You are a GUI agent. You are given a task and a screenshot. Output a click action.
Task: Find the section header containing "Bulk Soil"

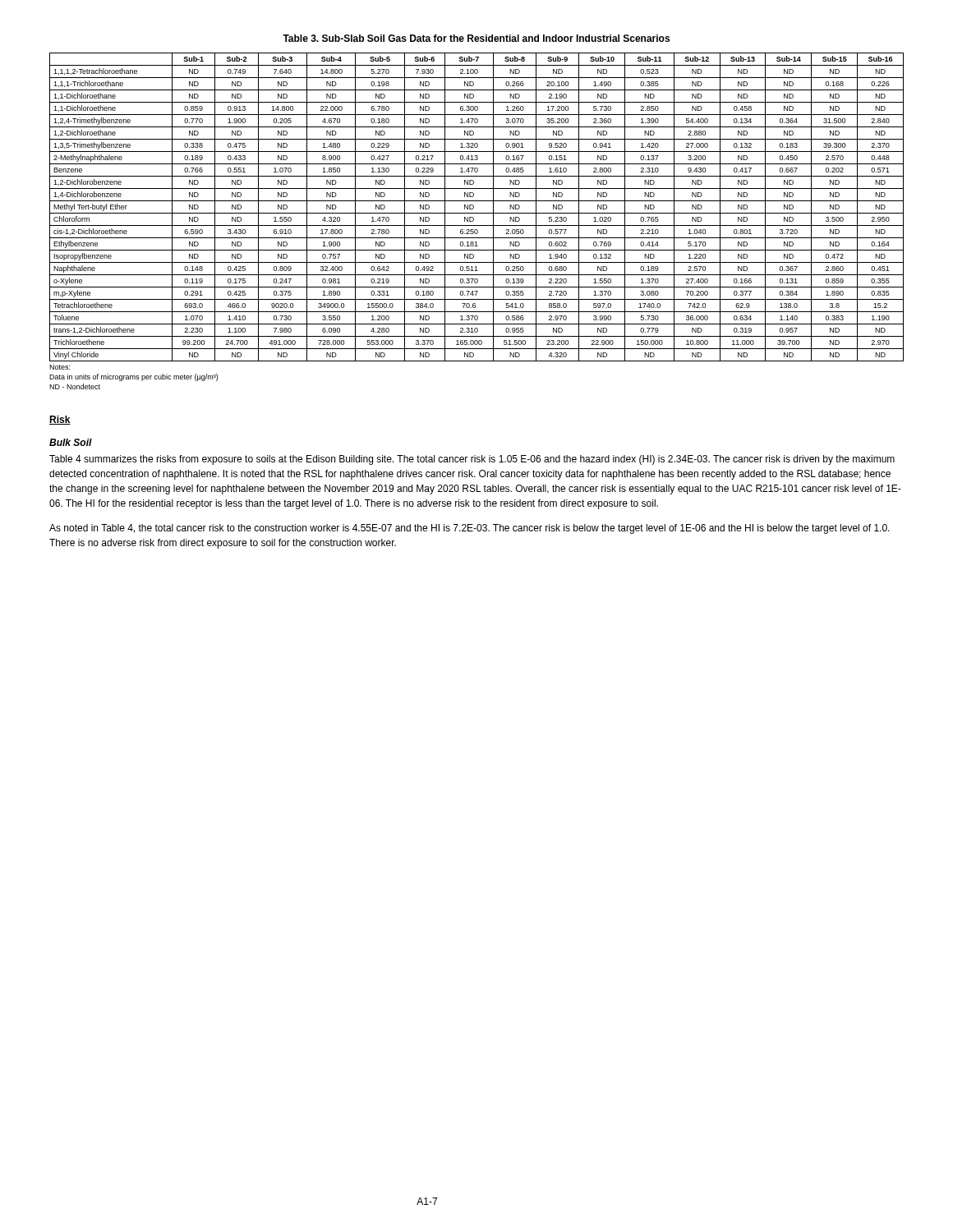(x=70, y=443)
